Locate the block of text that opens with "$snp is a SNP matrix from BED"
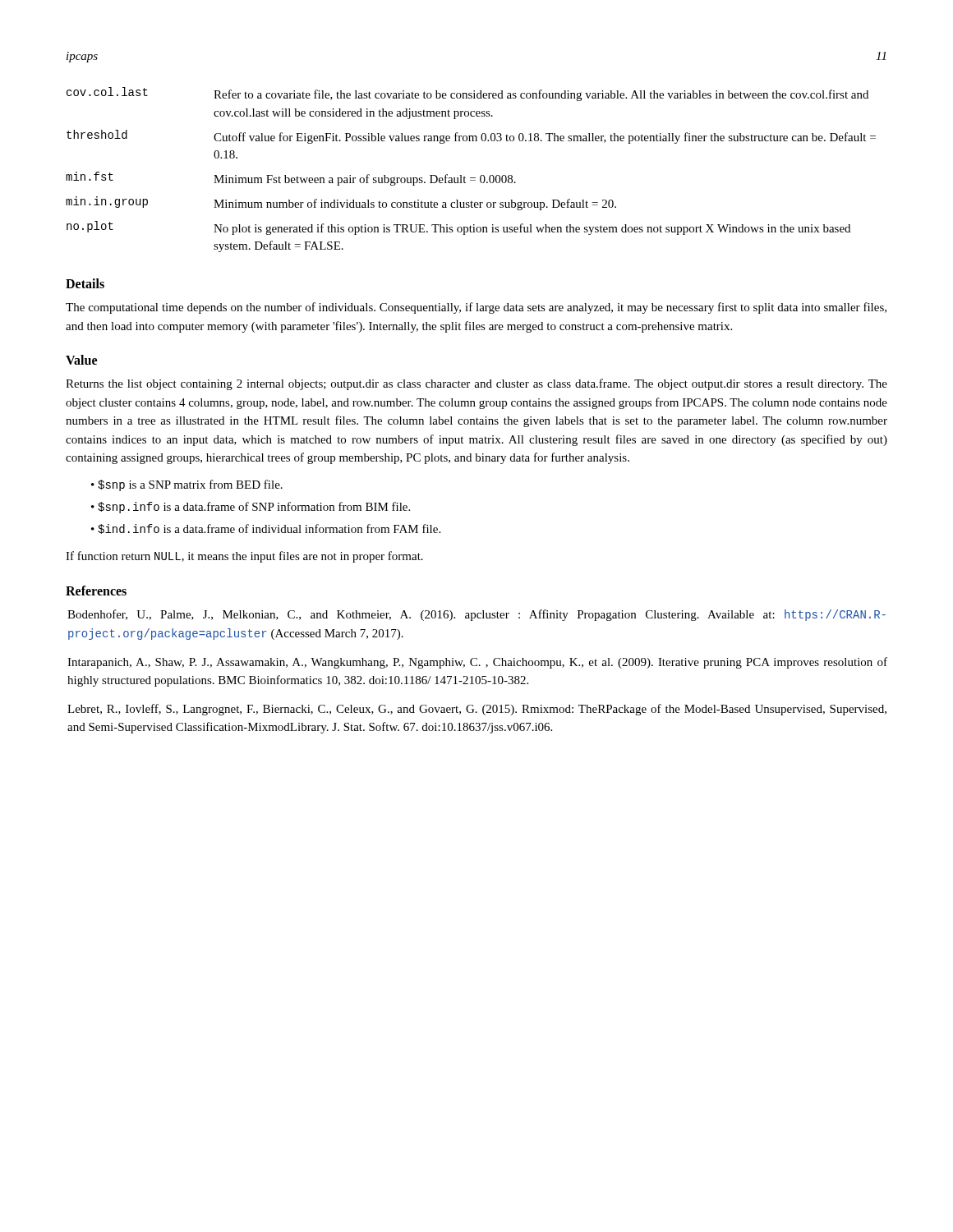The height and width of the screenshot is (1232, 953). click(x=190, y=485)
